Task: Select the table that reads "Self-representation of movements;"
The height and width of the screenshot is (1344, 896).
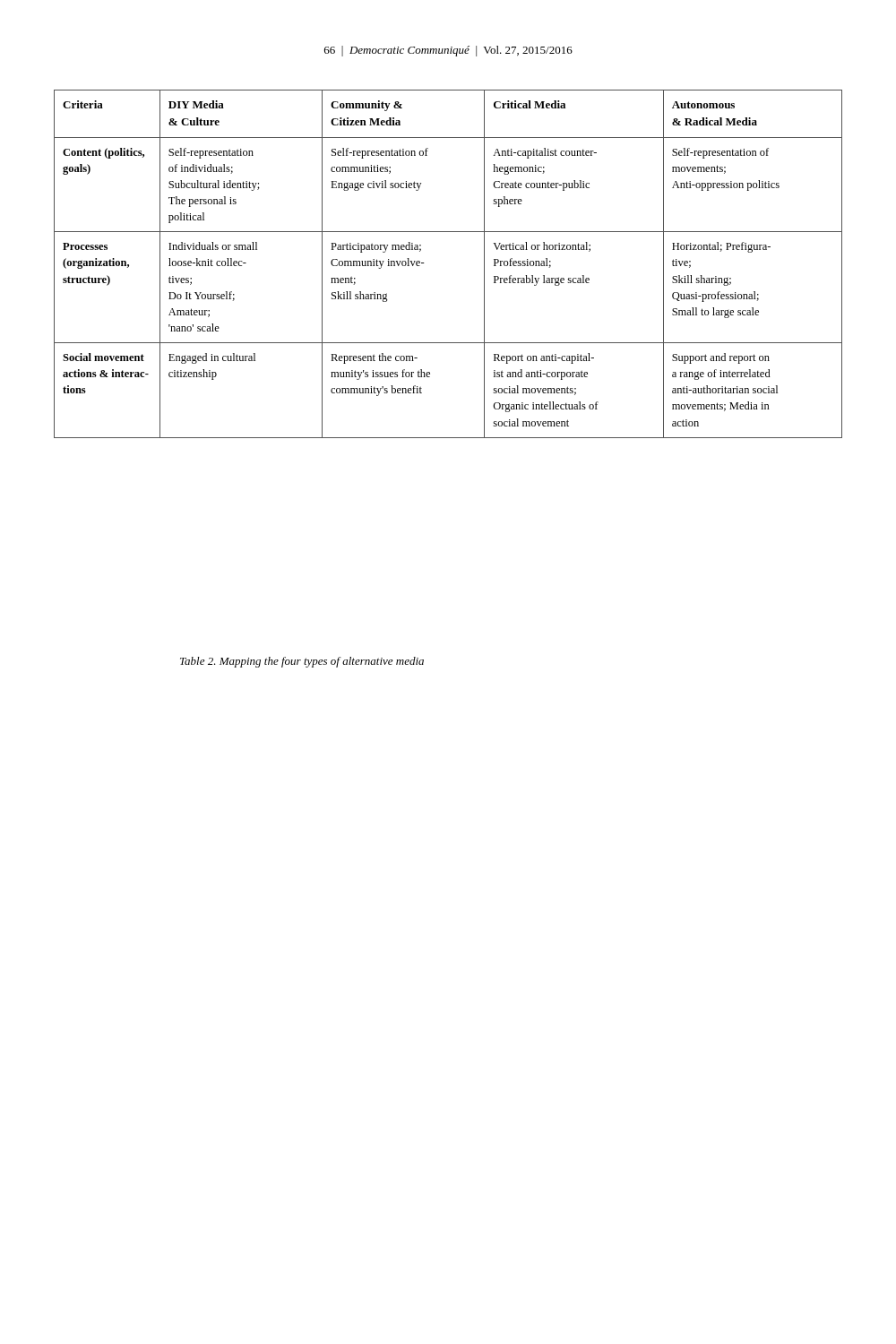Action: click(448, 264)
